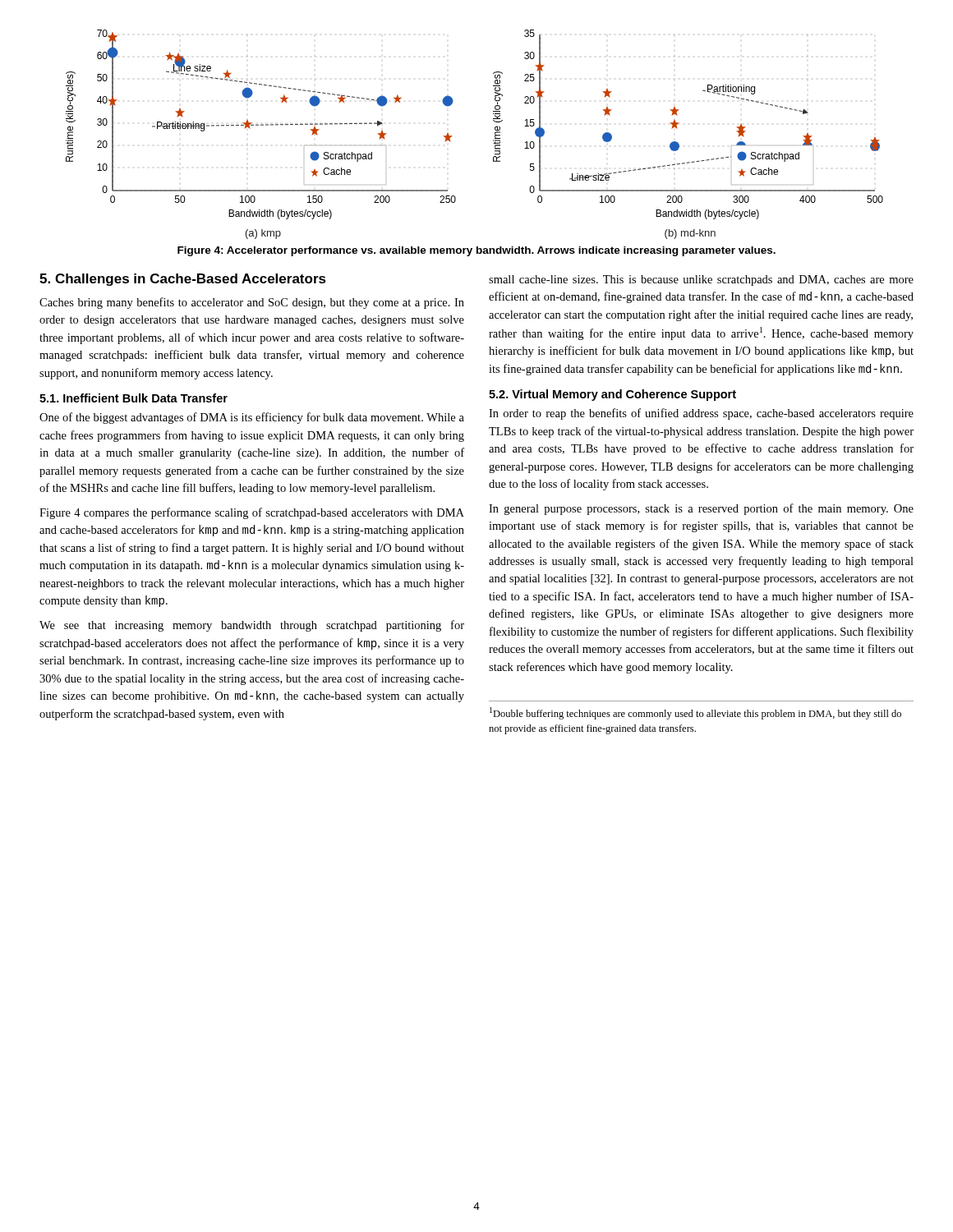This screenshot has width=953, height=1232.
Task: Find the text block starting "In general purpose processors, stack is a reserved"
Action: [x=701, y=587]
